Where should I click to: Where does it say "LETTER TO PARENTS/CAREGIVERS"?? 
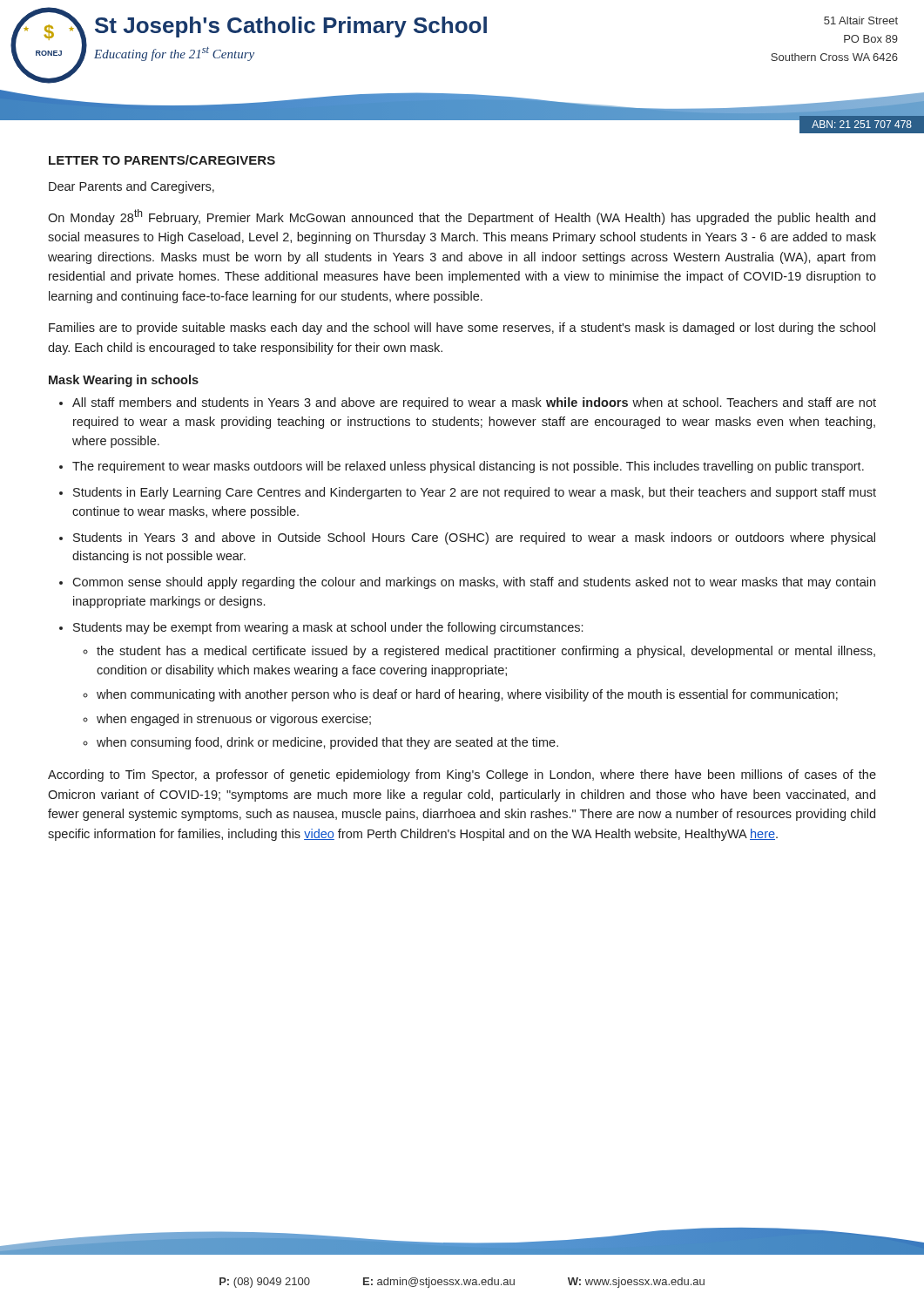click(x=162, y=160)
